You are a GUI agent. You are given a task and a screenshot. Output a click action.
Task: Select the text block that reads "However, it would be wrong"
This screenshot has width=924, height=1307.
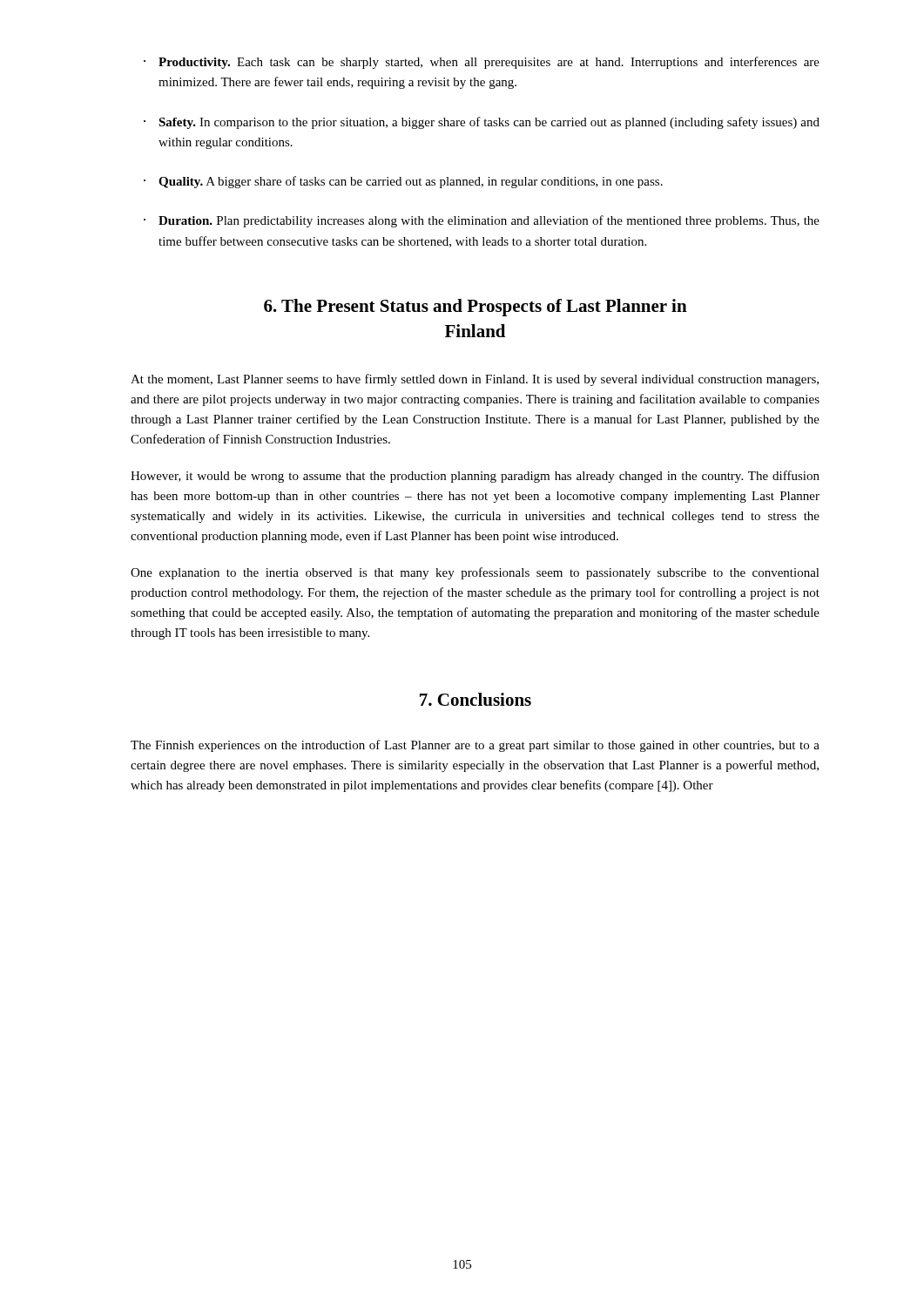(475, 506)
